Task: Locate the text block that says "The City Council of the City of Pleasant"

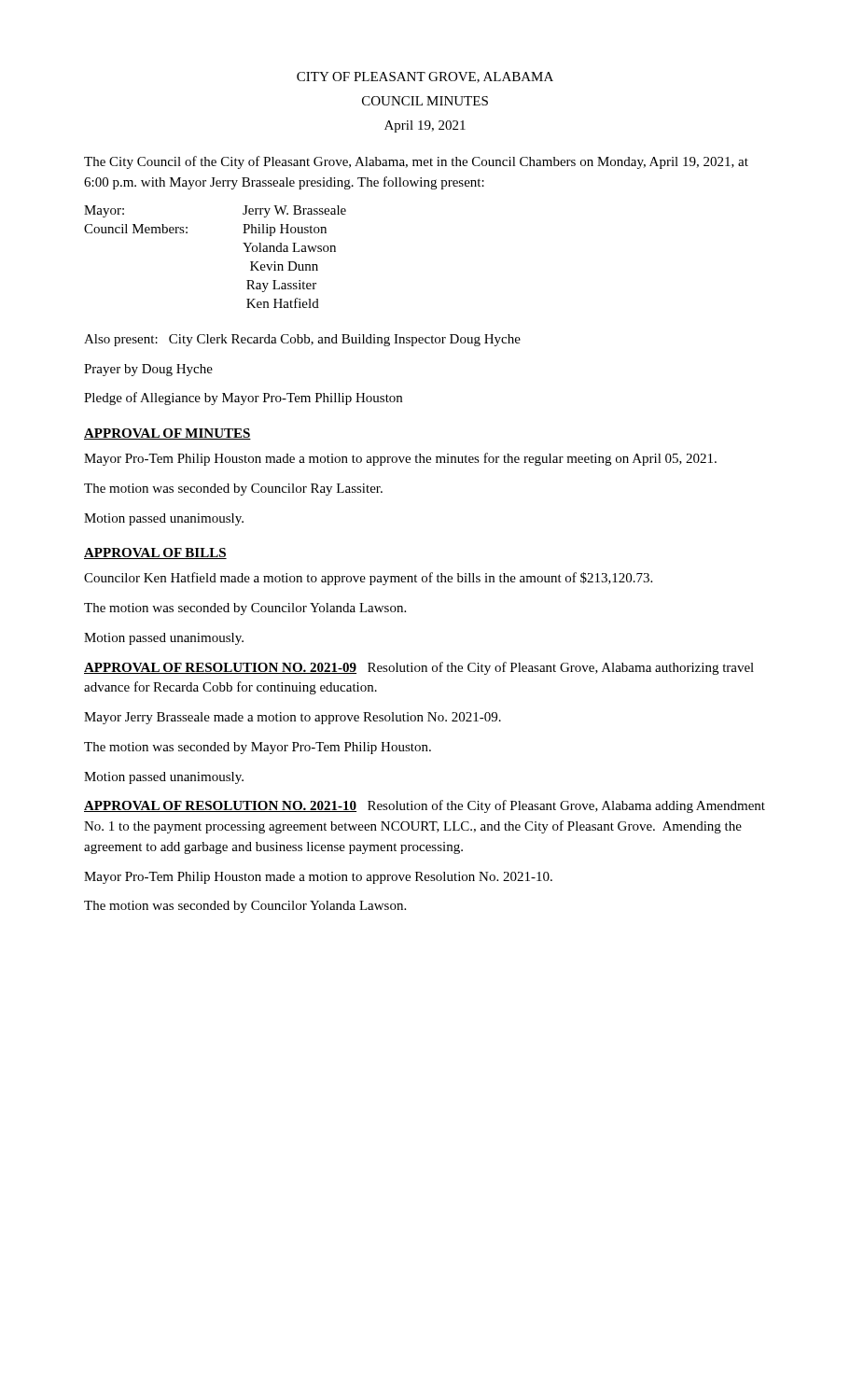Action: [x=416, y=172]
